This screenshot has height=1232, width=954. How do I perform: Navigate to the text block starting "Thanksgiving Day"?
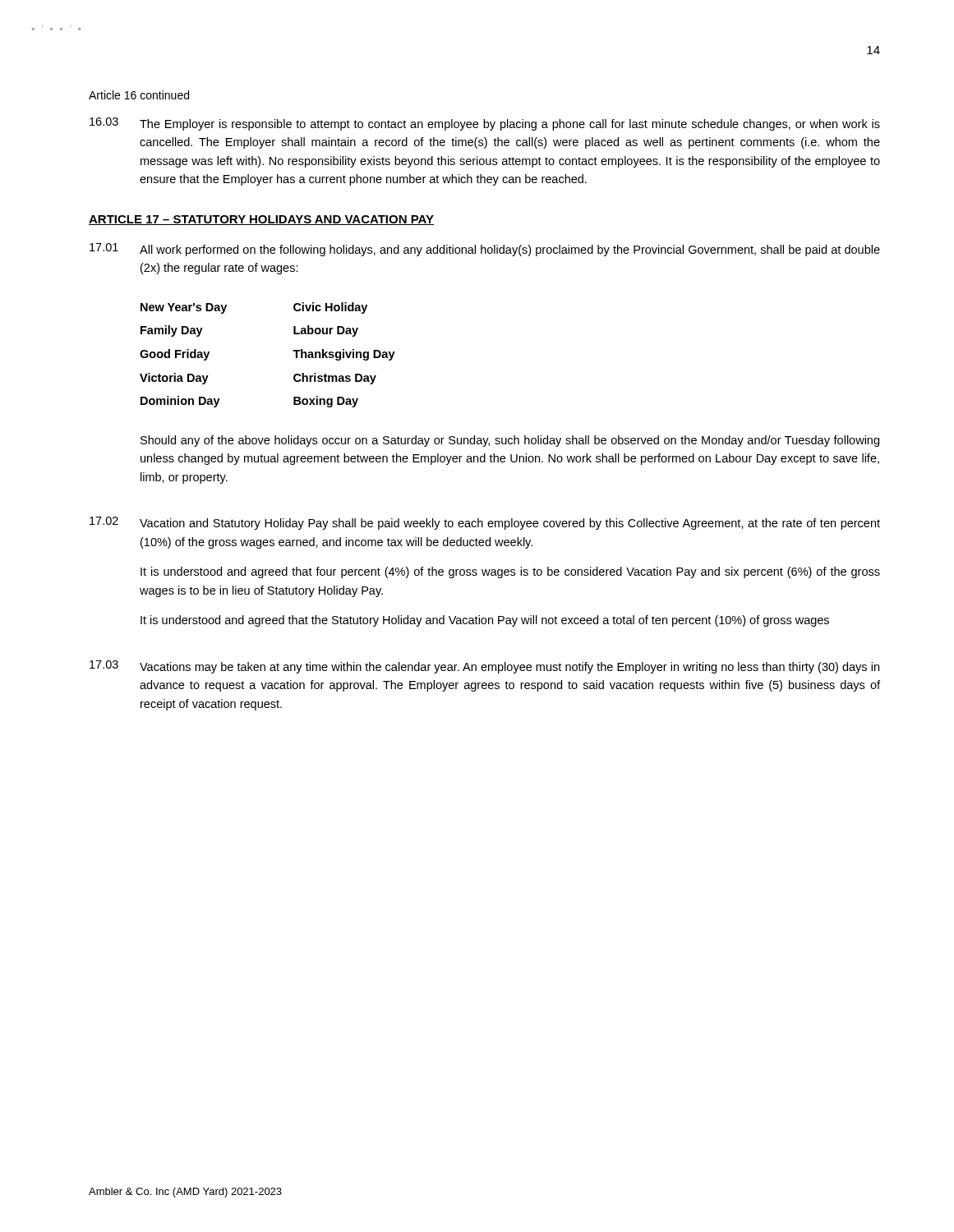344,354
